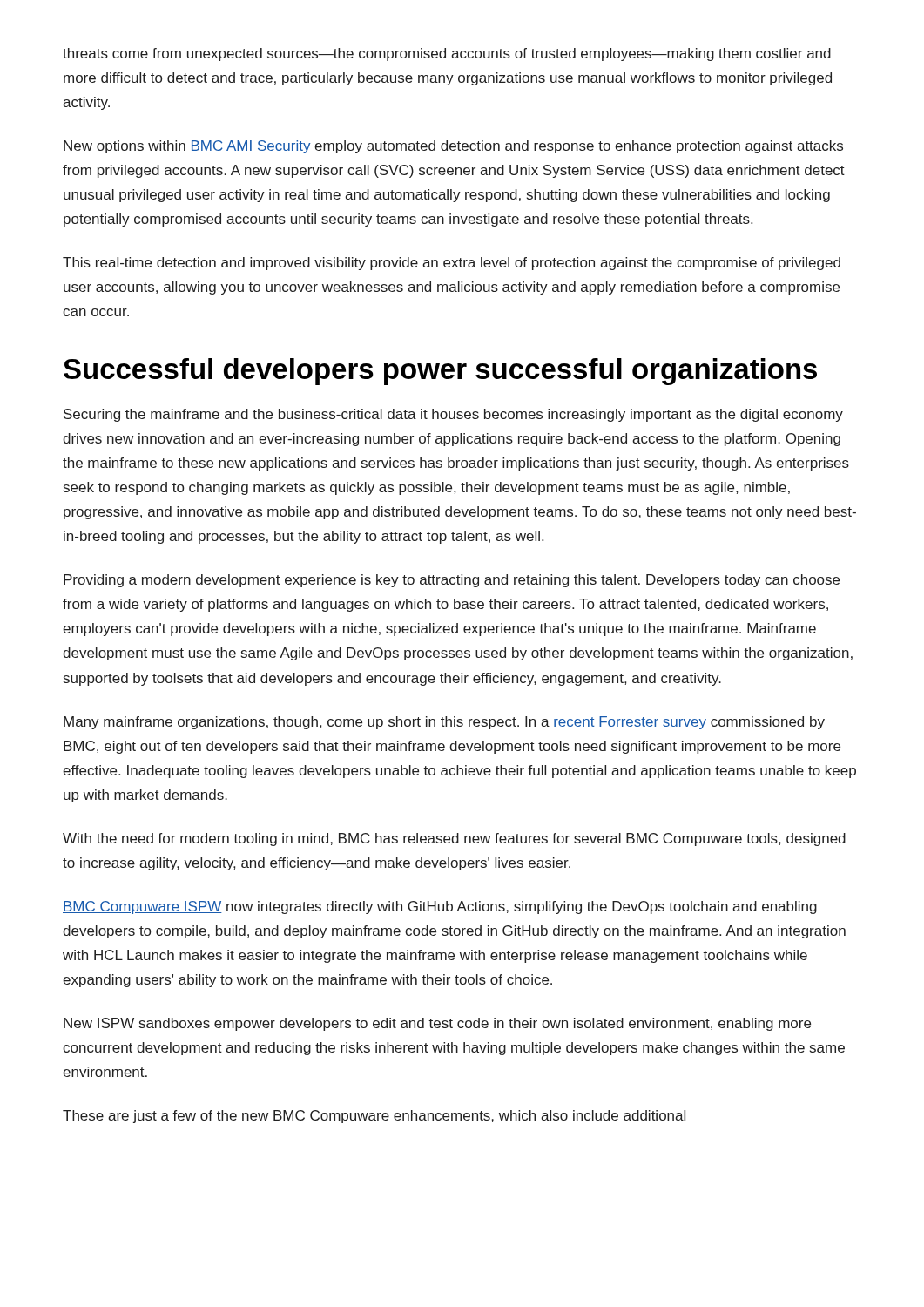This screenshot has width=924, height=1307.
Task: Find the text starting "BMC Compuware ISPW now integrates directly"
Action: point(454,943)
